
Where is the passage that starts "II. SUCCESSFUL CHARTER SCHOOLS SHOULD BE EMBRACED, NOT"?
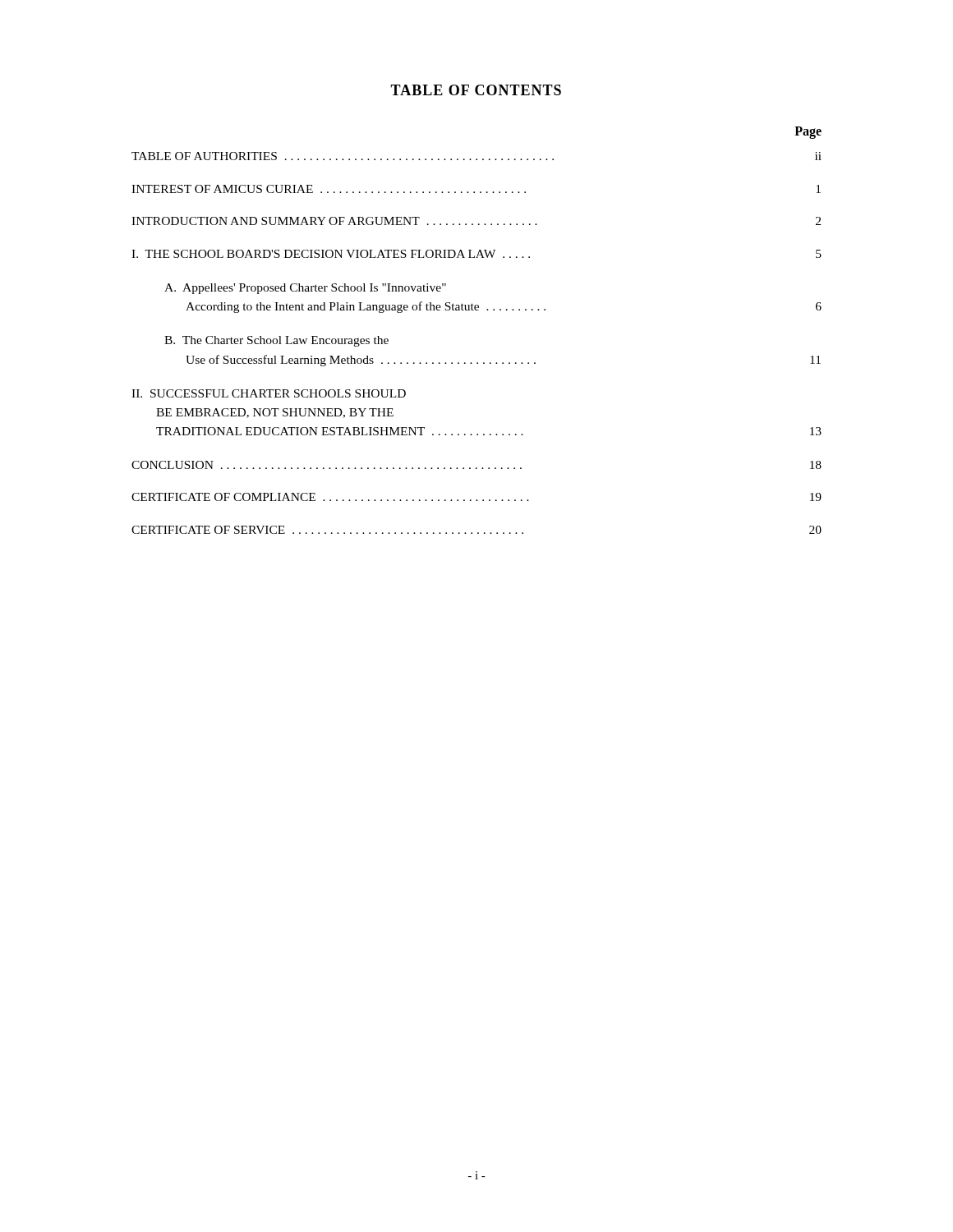tap(269, 393)
